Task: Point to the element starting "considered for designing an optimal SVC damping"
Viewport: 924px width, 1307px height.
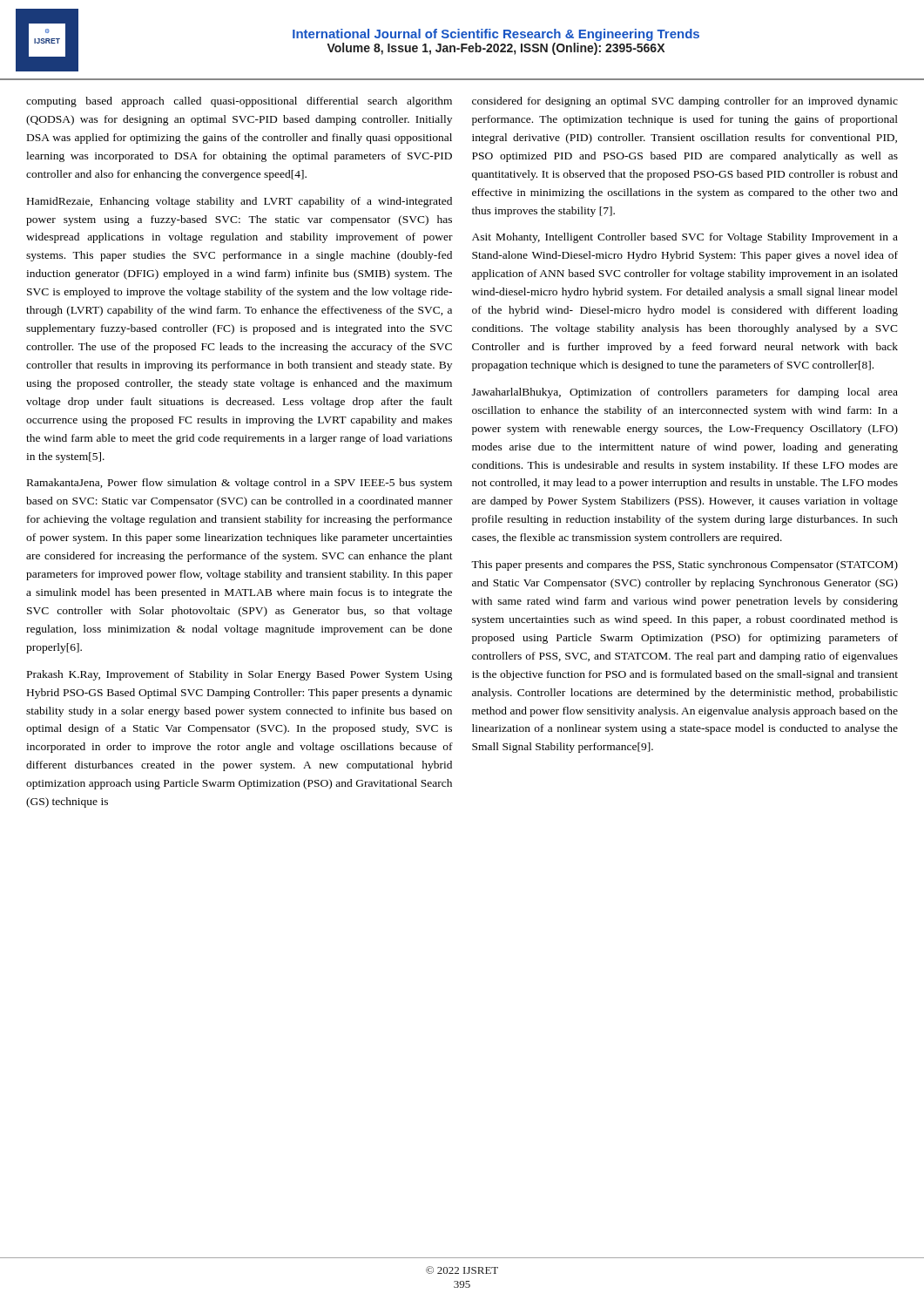Action: (x=685, y=424)
